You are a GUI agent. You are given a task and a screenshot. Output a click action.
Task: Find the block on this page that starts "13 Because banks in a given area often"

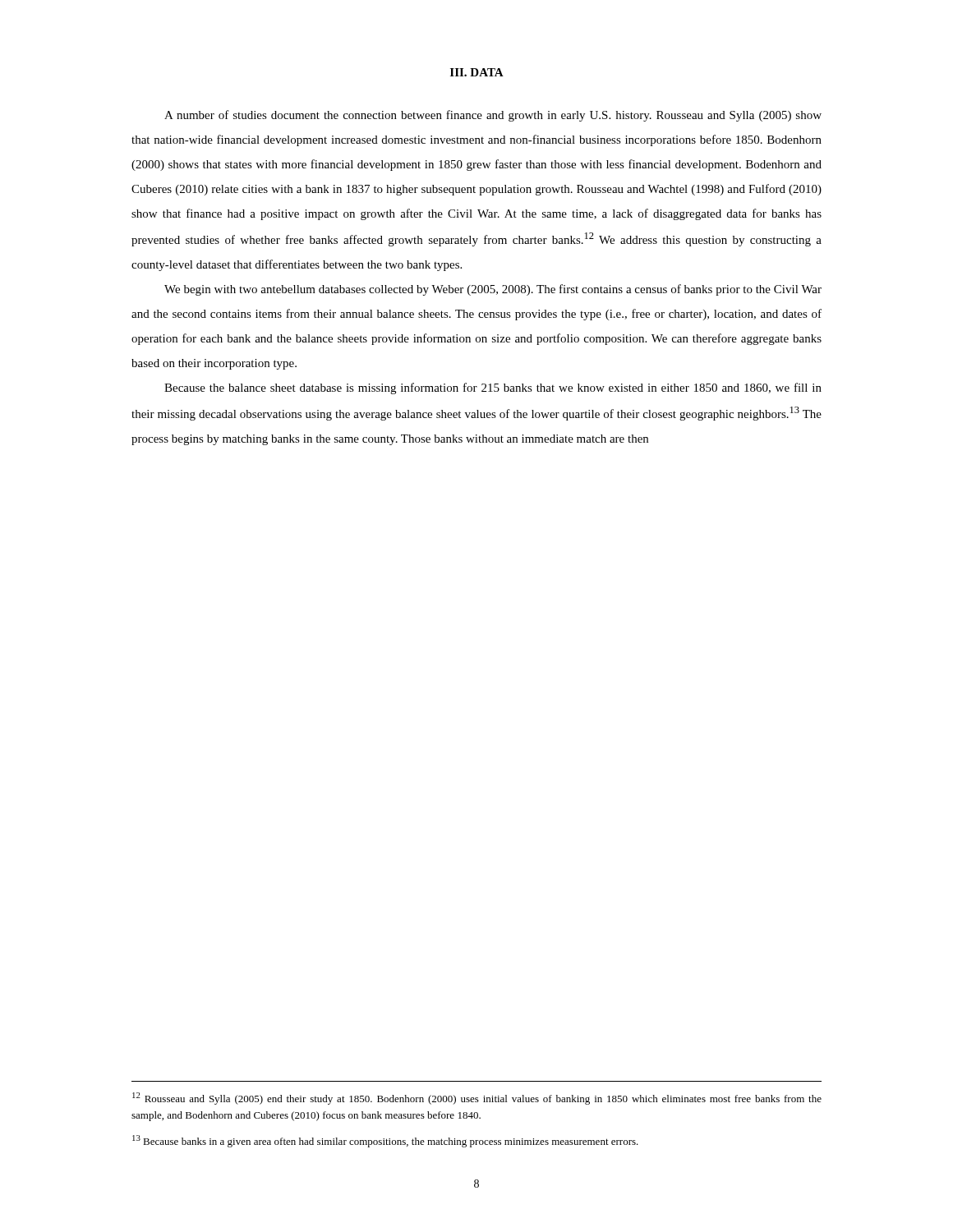point(385,1140)
